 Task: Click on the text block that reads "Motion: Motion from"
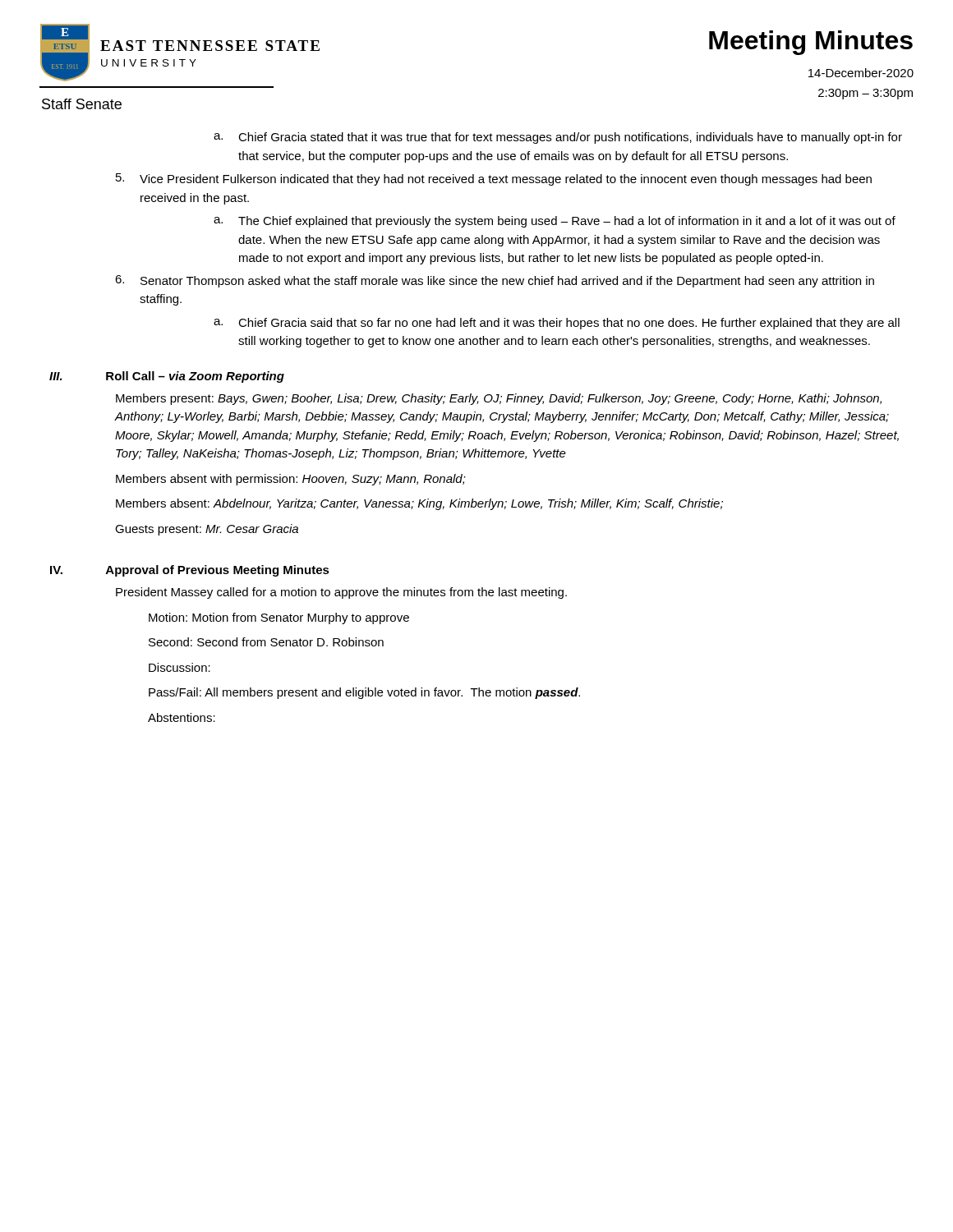point(279,617)
